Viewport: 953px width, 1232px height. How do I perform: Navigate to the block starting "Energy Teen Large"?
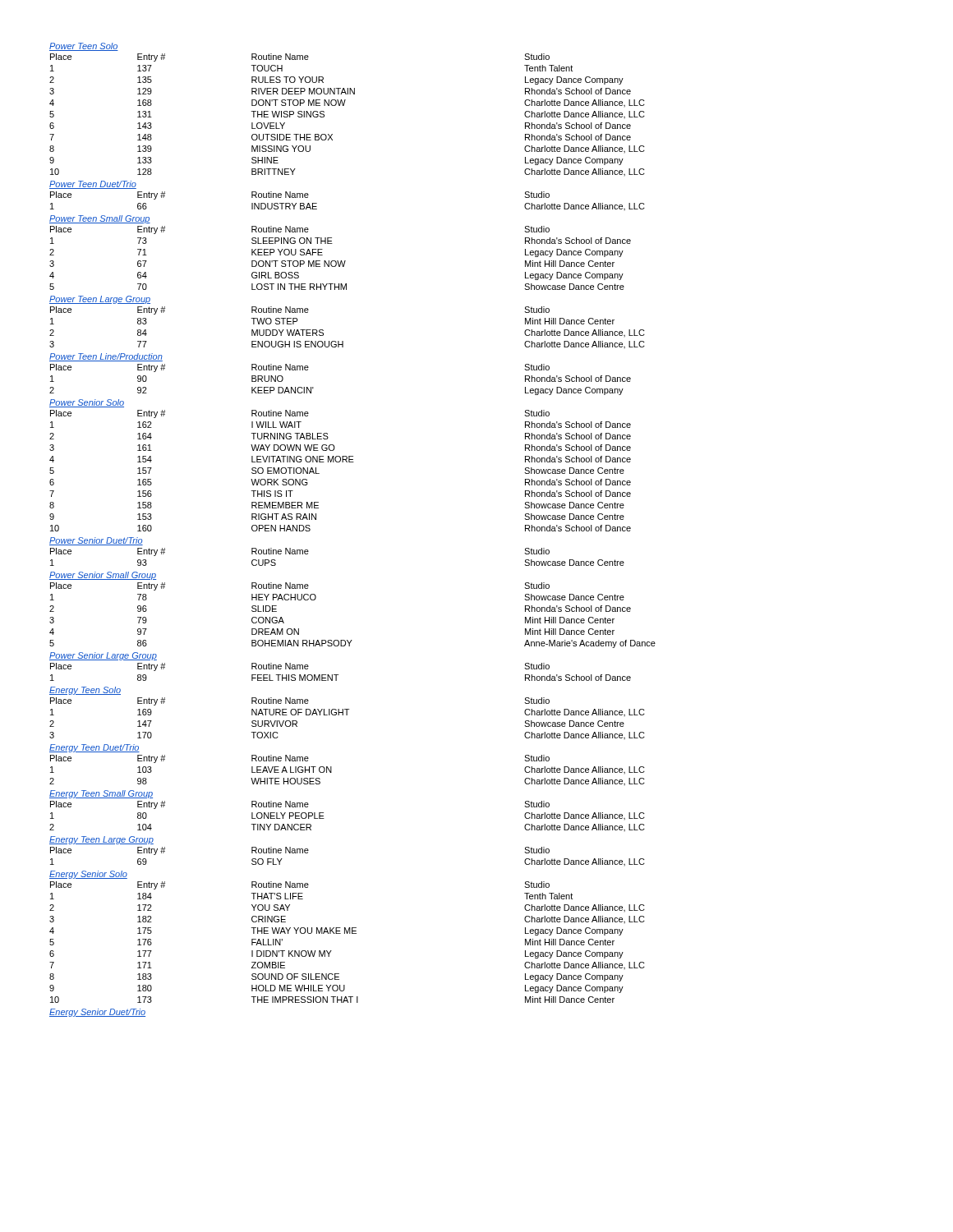point(101,839)
